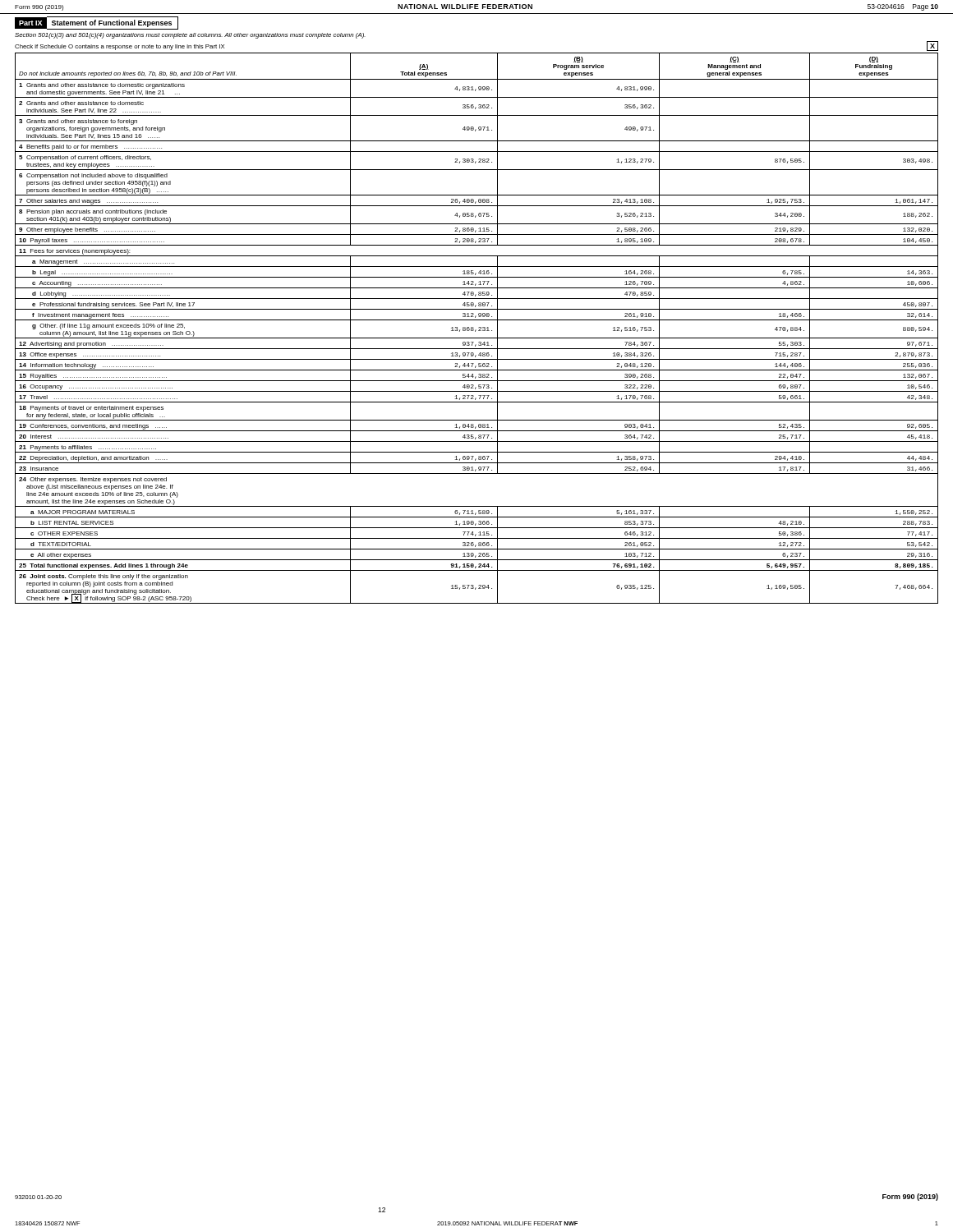Select the section header that reads "Part IX Statement of Functional Expenses"

pyautogui.click(x=96, y=23)
